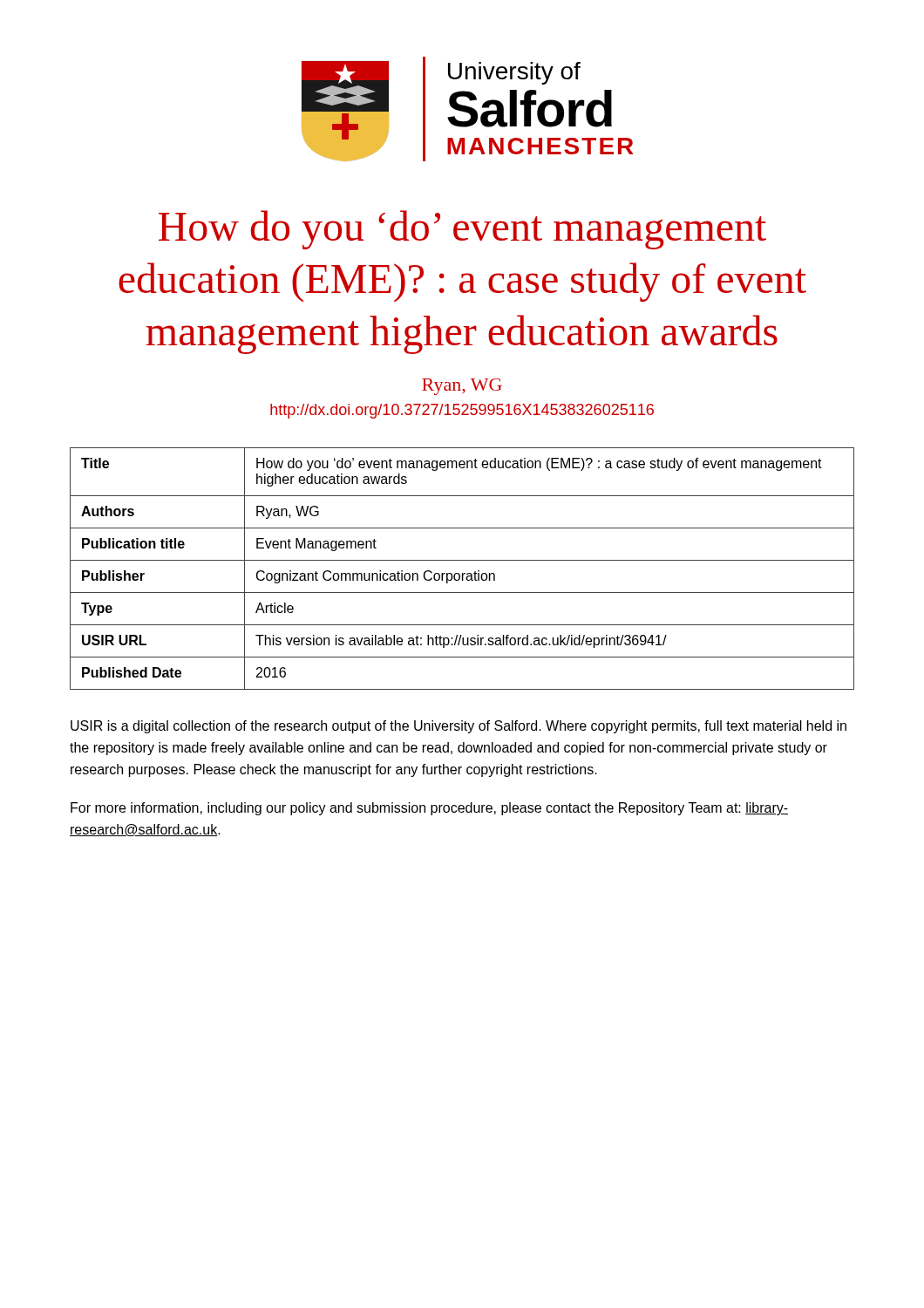The image size is (924, 1308).
Task: Find the block on this page that starts "USIR is a digital"
Action: tap(459, 748)
